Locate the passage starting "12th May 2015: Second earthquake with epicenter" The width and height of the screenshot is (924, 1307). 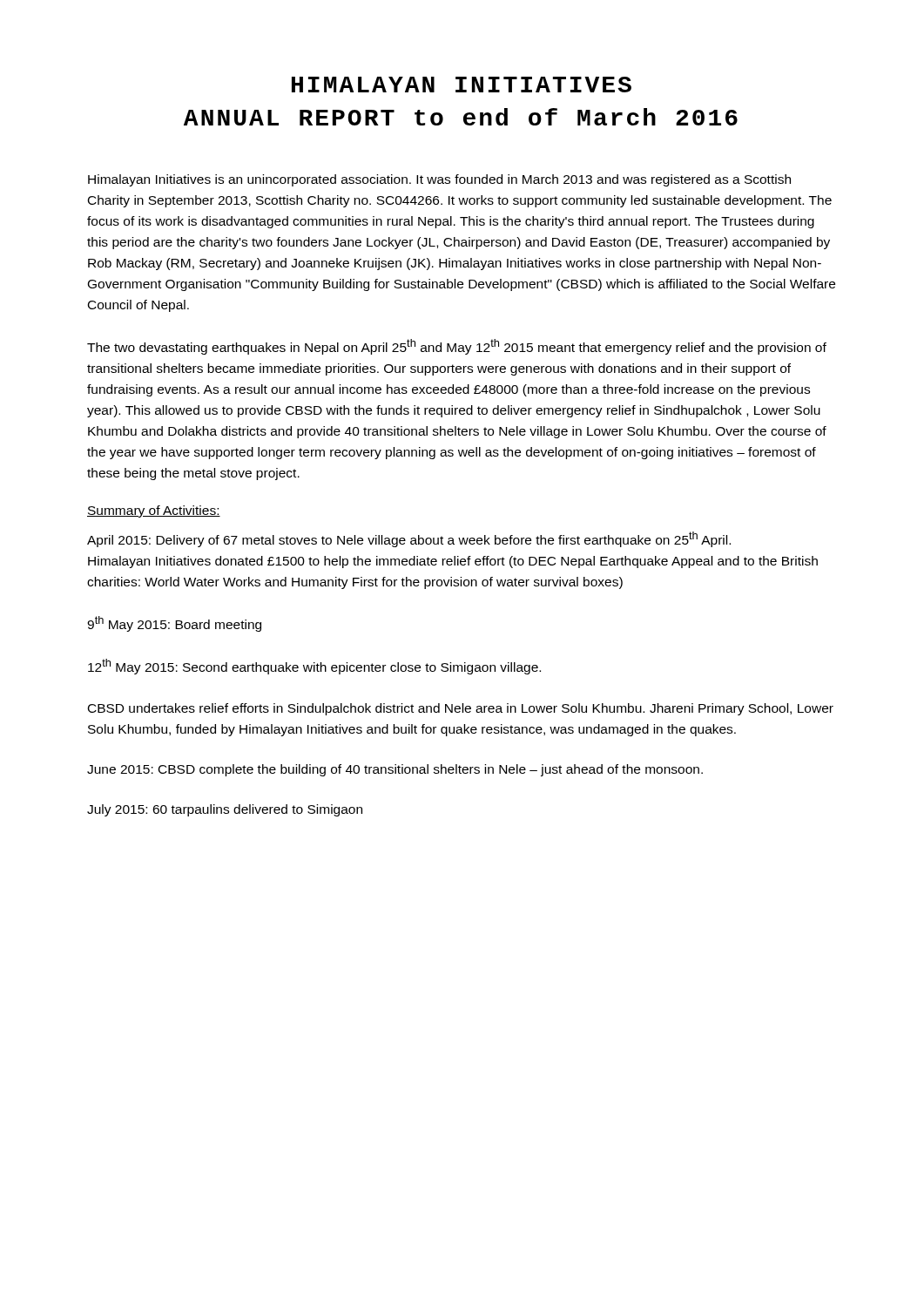coord(315,666)
